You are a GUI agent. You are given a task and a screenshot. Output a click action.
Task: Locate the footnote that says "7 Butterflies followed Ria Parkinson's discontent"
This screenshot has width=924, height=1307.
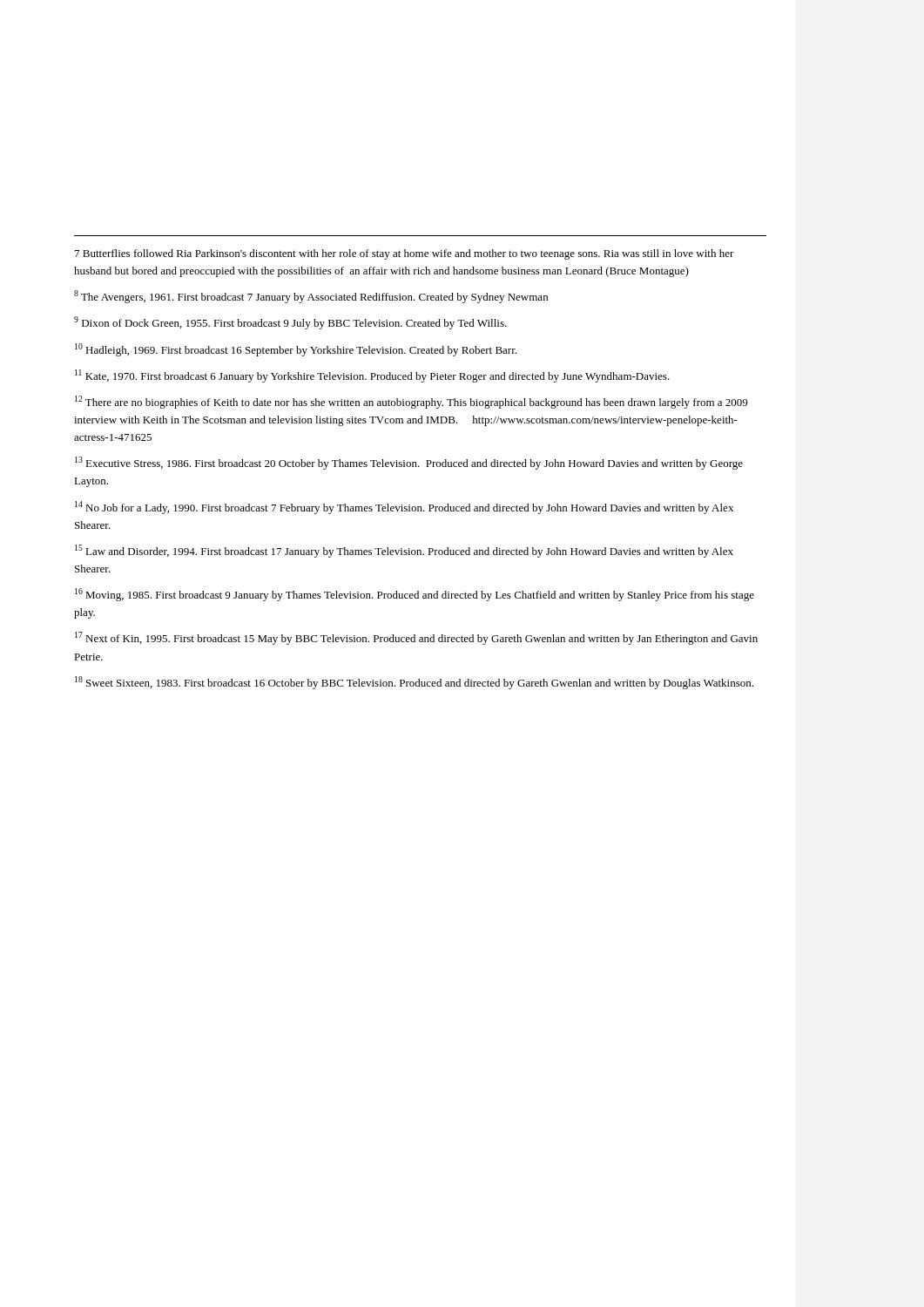404,262
